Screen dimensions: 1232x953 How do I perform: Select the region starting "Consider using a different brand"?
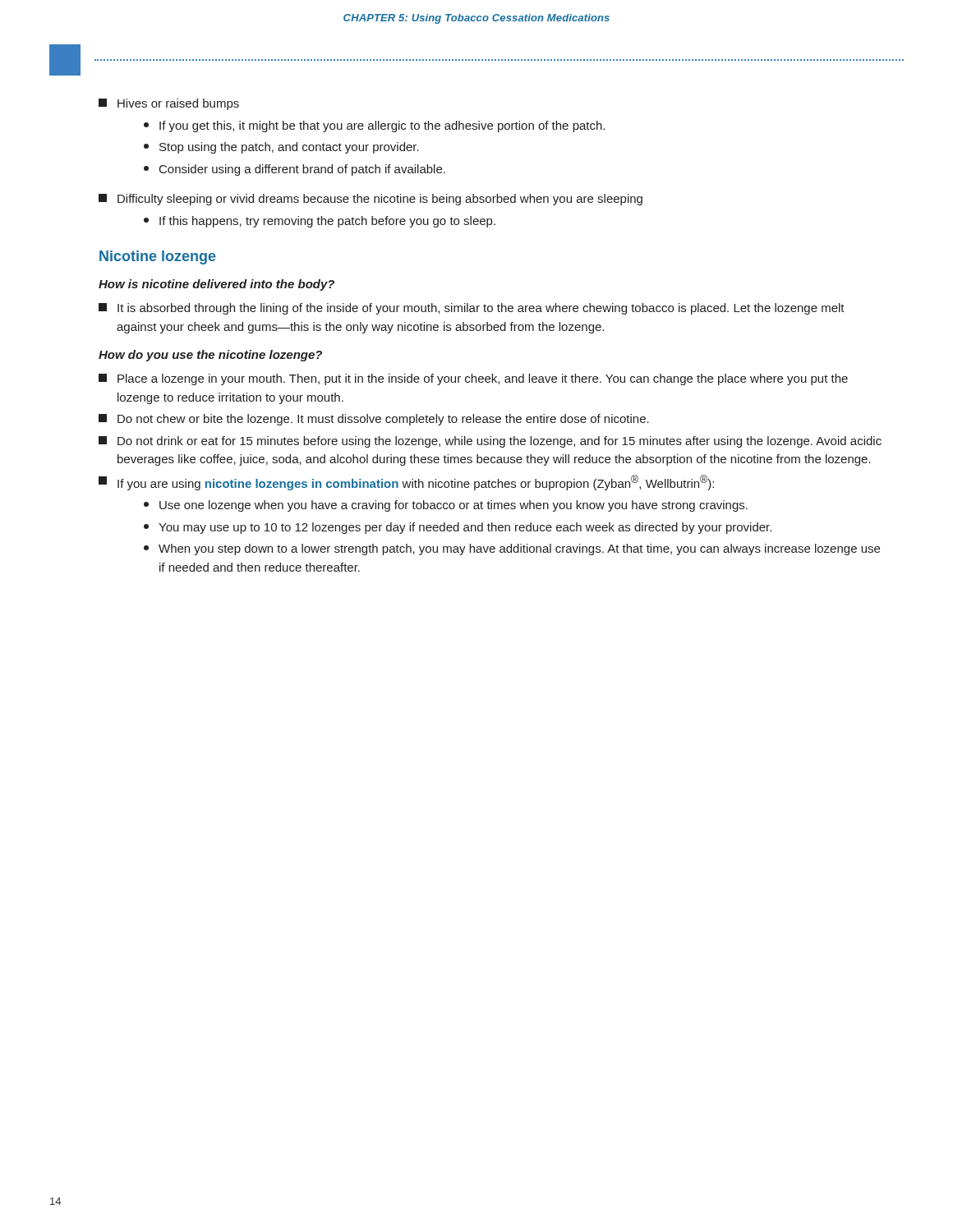(295, 170)
